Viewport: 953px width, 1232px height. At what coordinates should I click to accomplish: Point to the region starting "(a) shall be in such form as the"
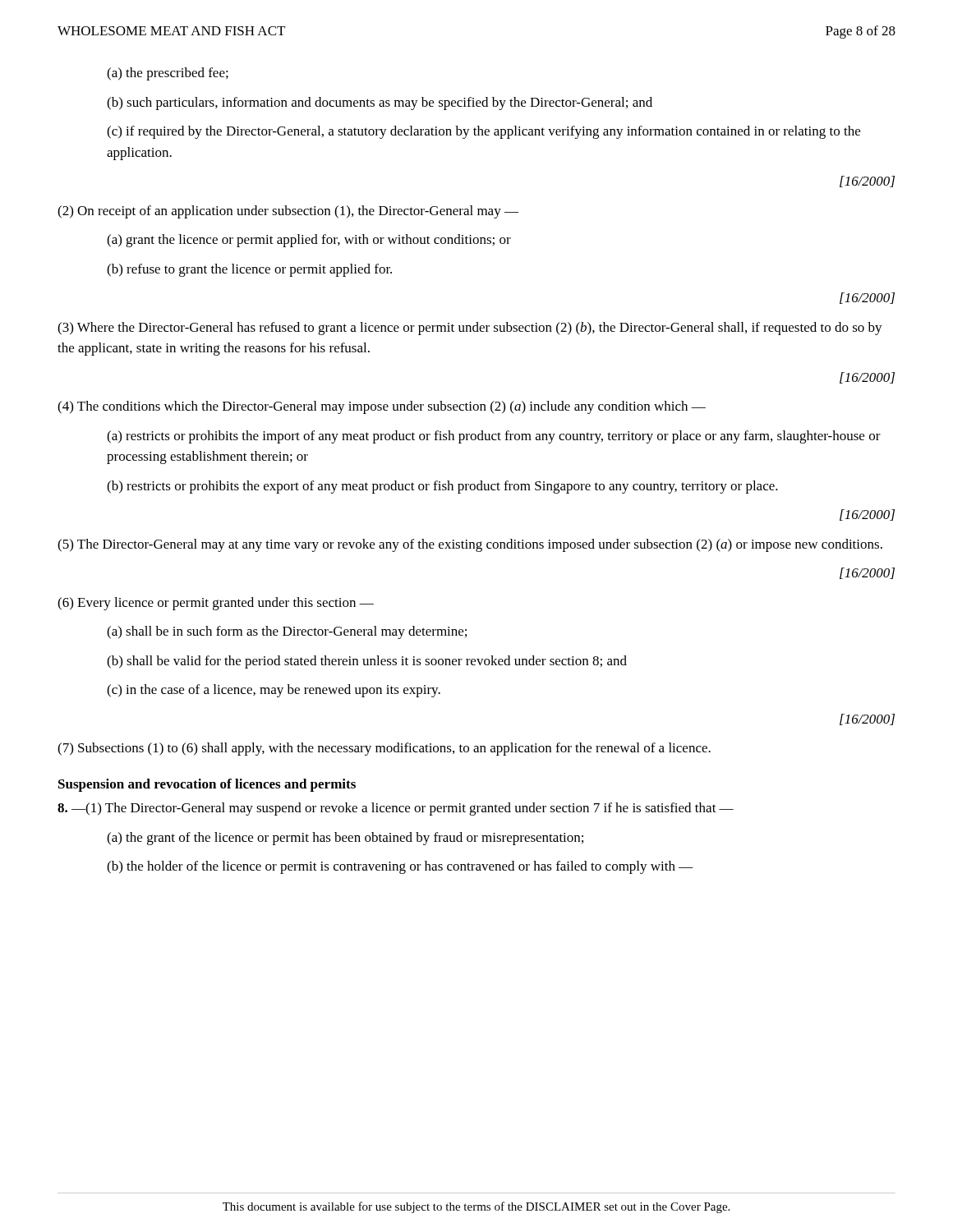coord(287,631)
